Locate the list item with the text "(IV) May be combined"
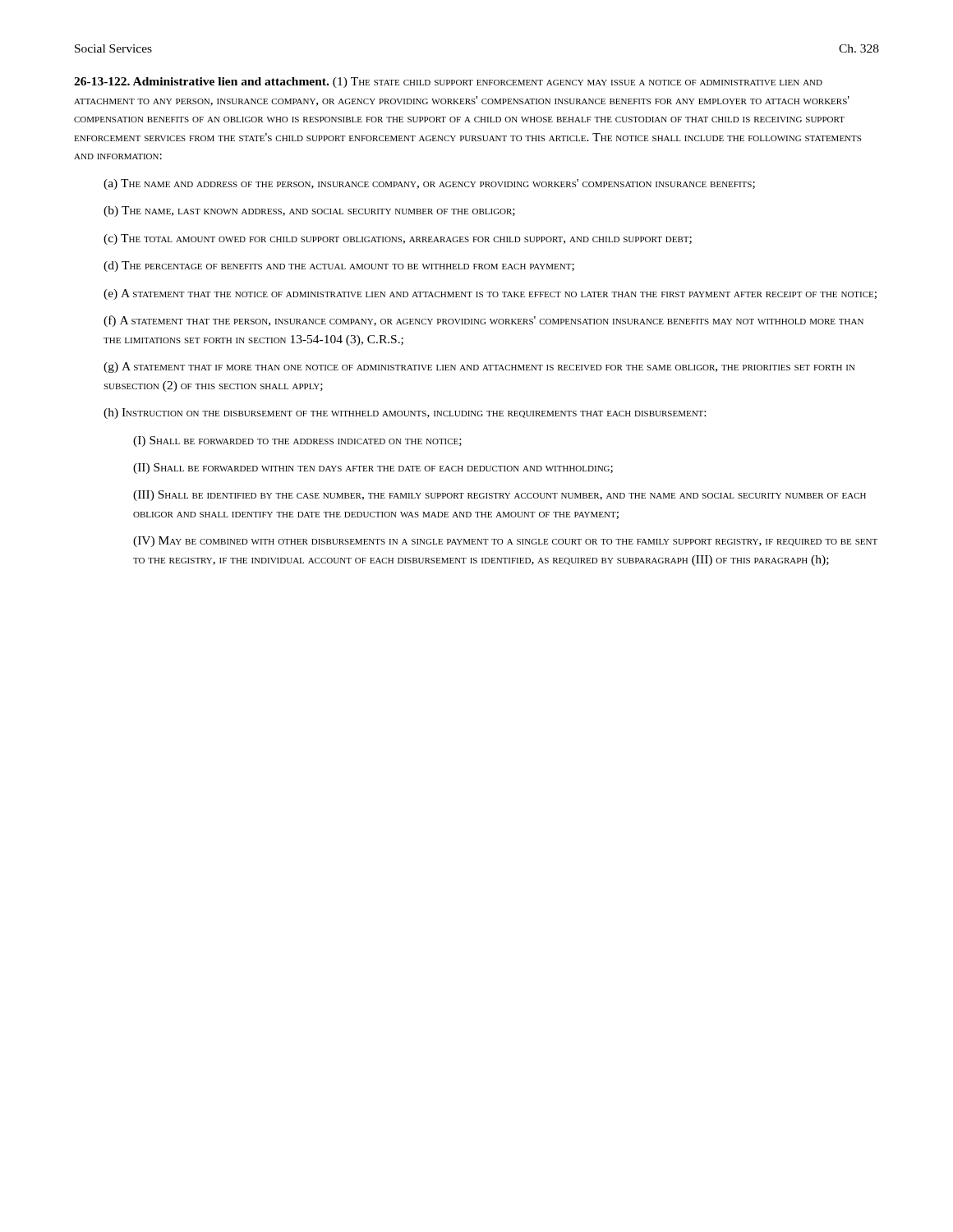This screenshot has width=953, height=1232. coord(505,550)
